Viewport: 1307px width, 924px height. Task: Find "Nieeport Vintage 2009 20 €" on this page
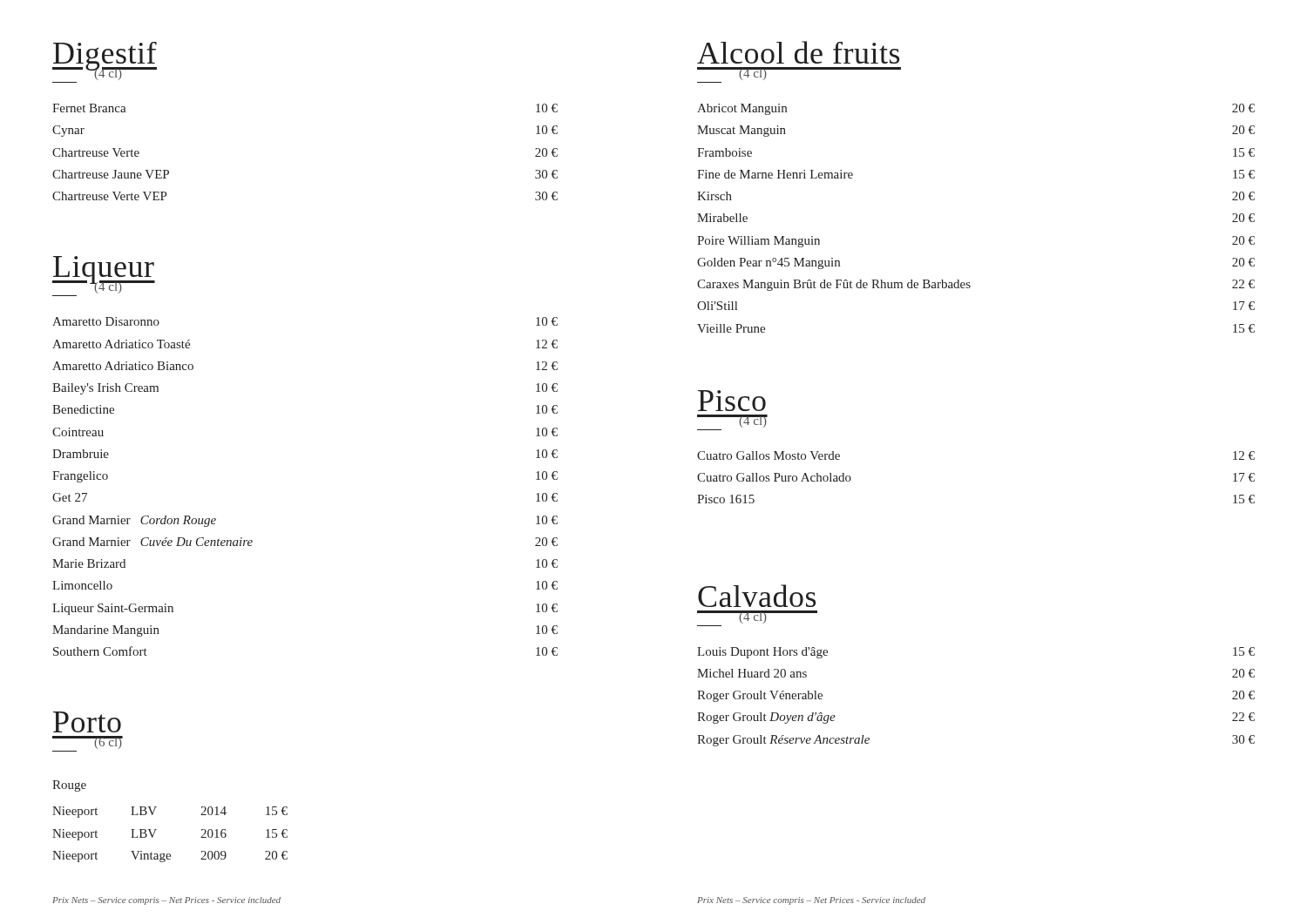click(x=170, y=856)
